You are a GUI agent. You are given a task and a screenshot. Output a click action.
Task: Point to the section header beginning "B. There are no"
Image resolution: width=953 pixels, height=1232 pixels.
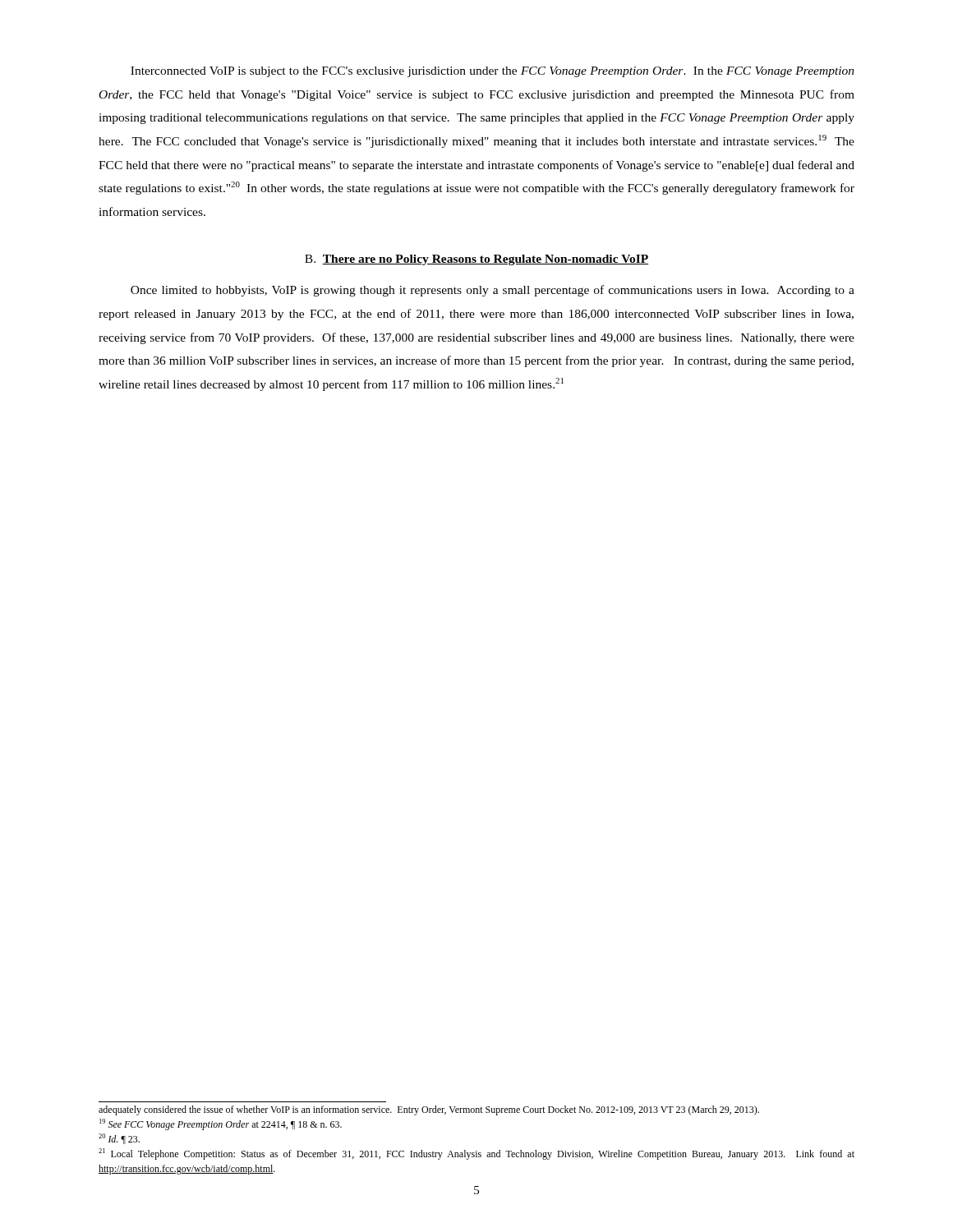click(476, 258)
